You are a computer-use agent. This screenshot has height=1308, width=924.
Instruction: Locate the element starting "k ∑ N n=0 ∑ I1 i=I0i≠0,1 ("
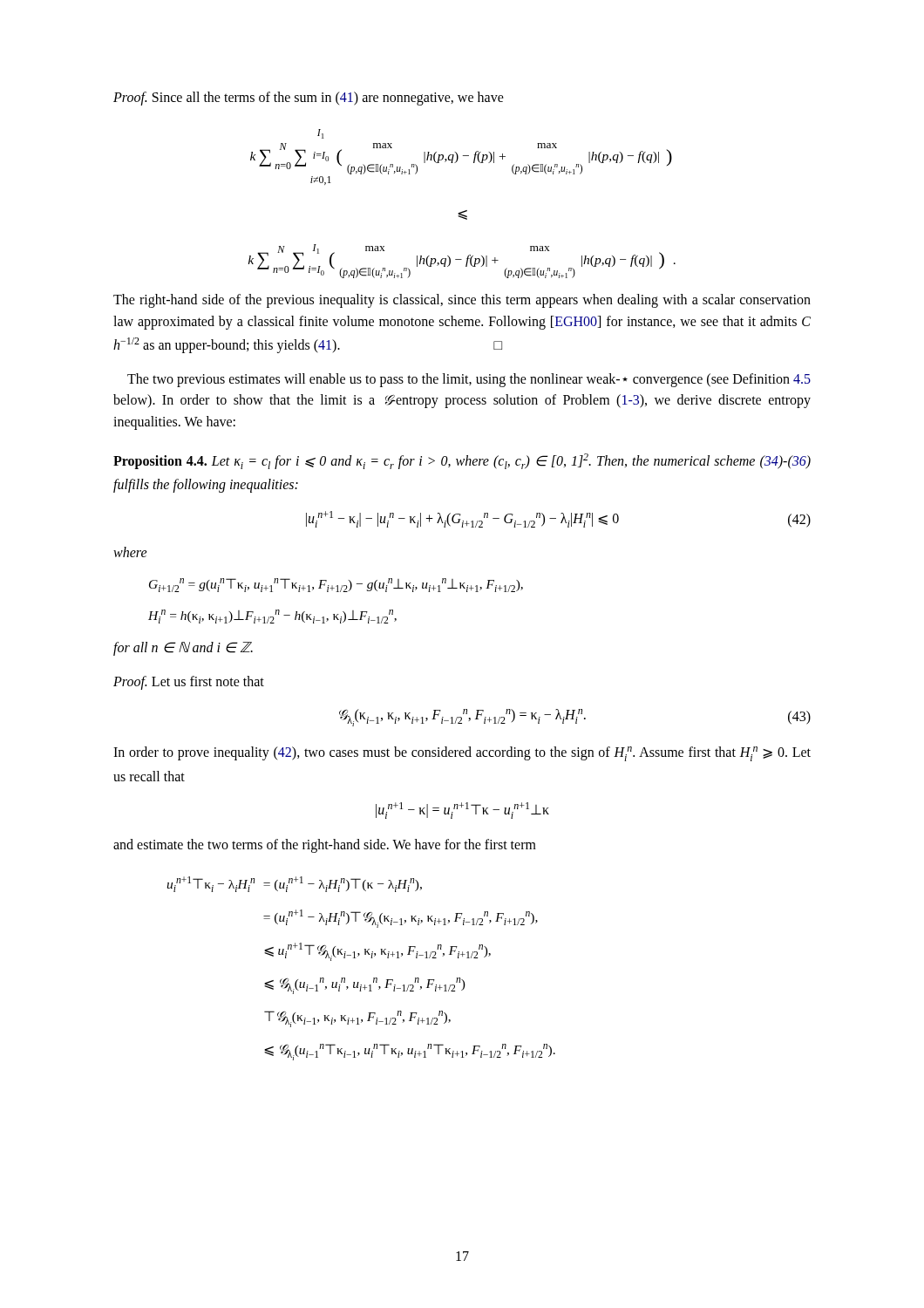[462, 203]
